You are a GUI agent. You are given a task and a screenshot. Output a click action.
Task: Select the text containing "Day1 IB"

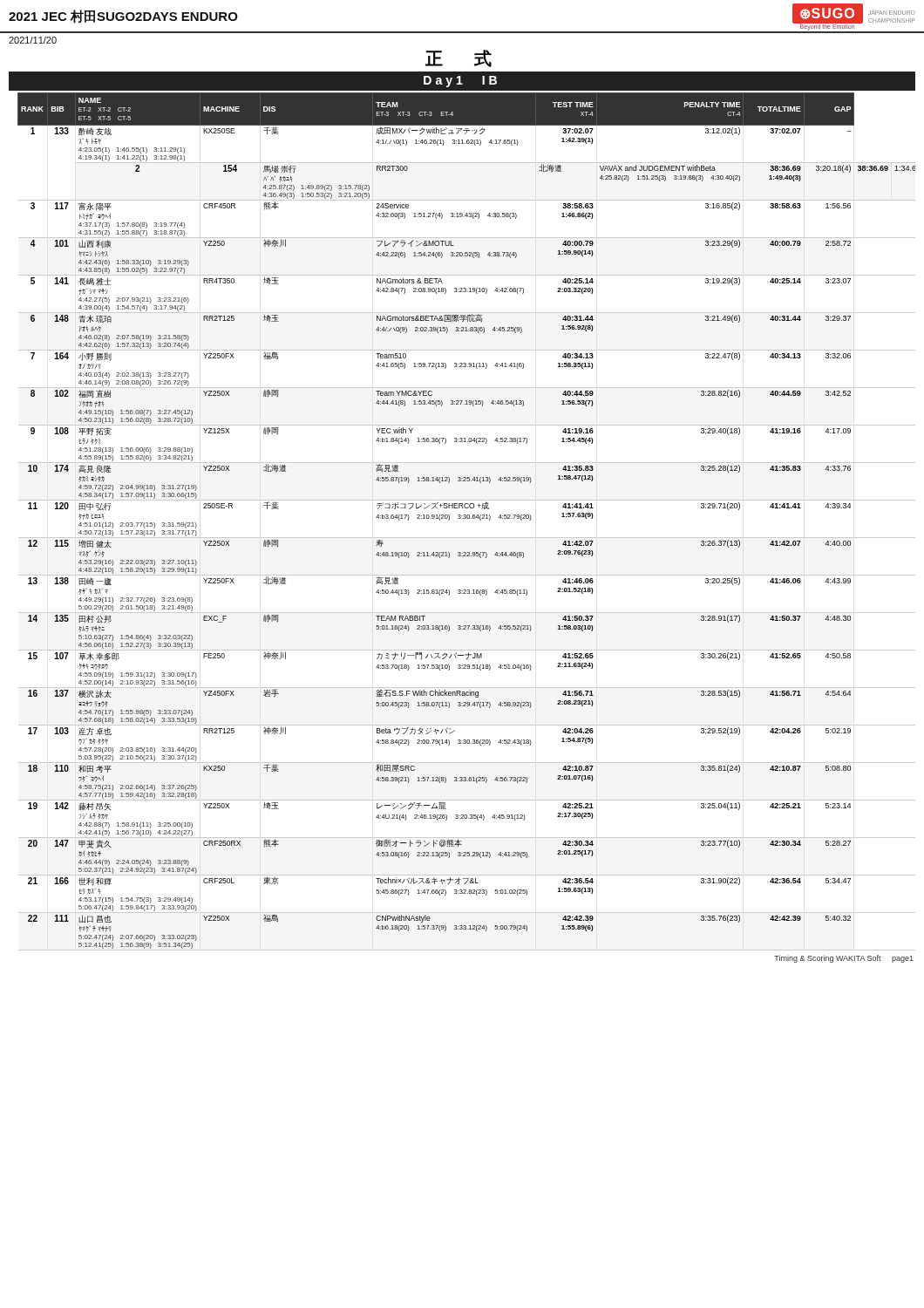[462, 80]
